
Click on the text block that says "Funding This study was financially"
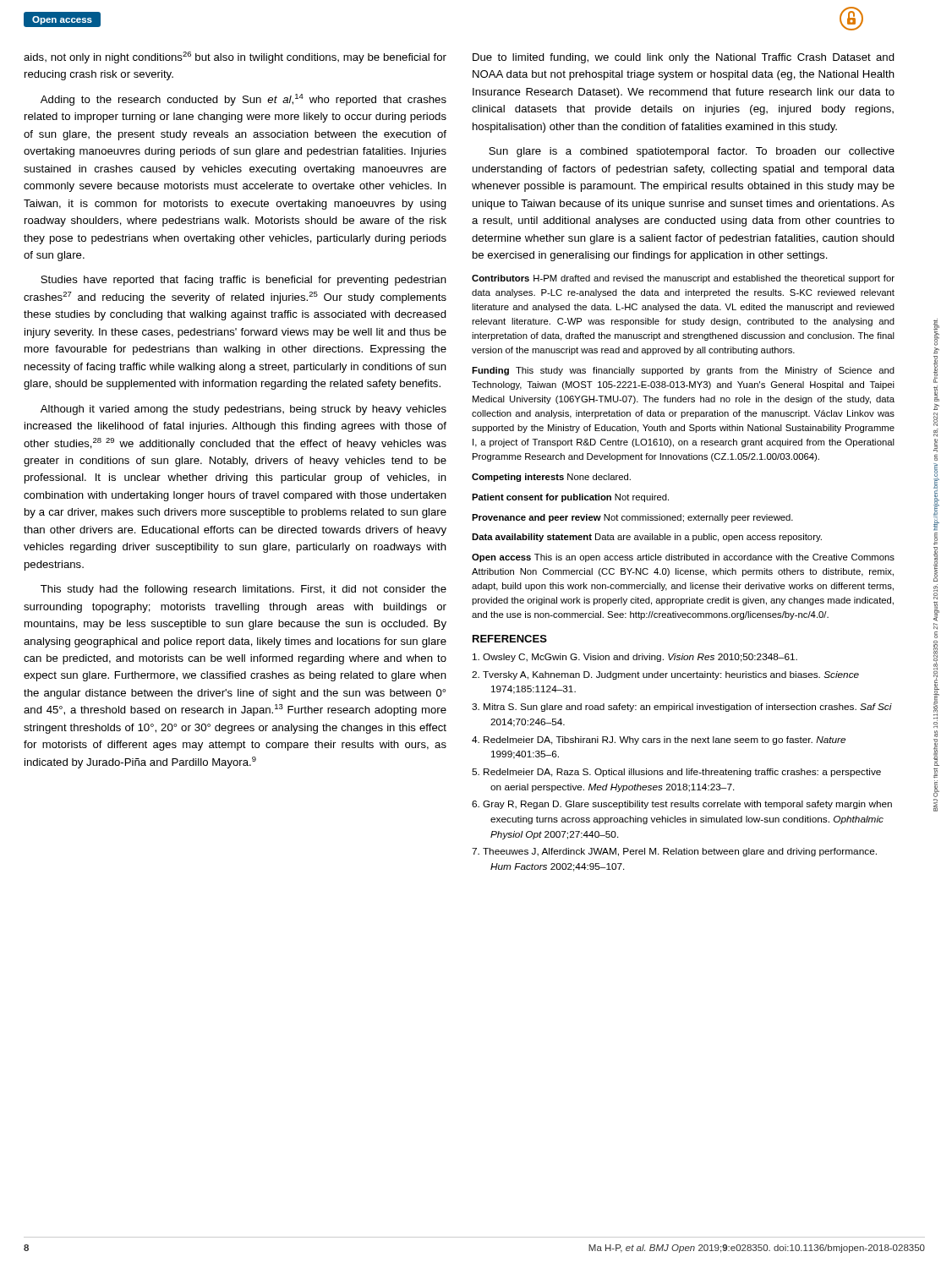(683, 413)
